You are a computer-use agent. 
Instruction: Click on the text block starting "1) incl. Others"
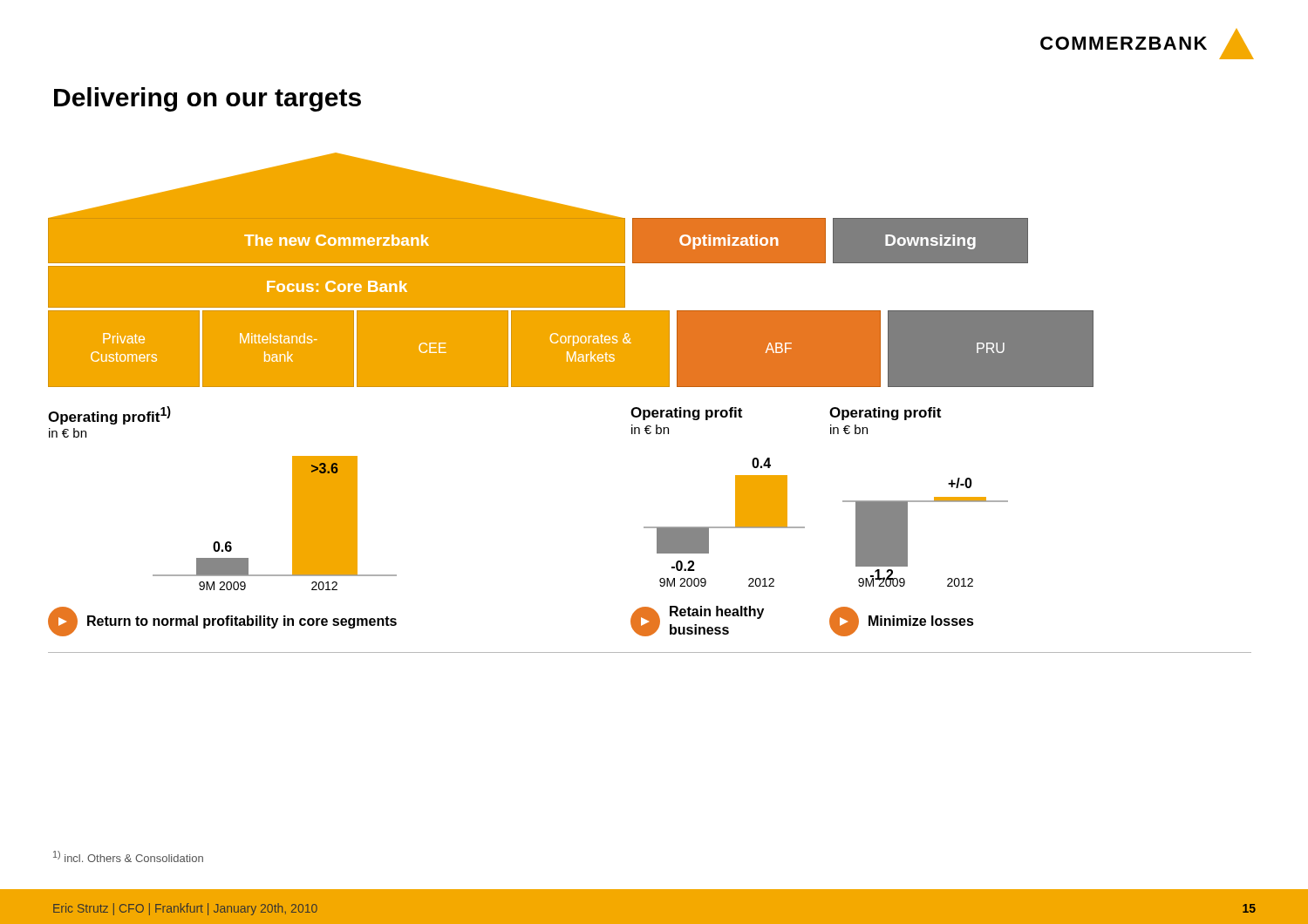pyautogui.click(x=128, y=857)
